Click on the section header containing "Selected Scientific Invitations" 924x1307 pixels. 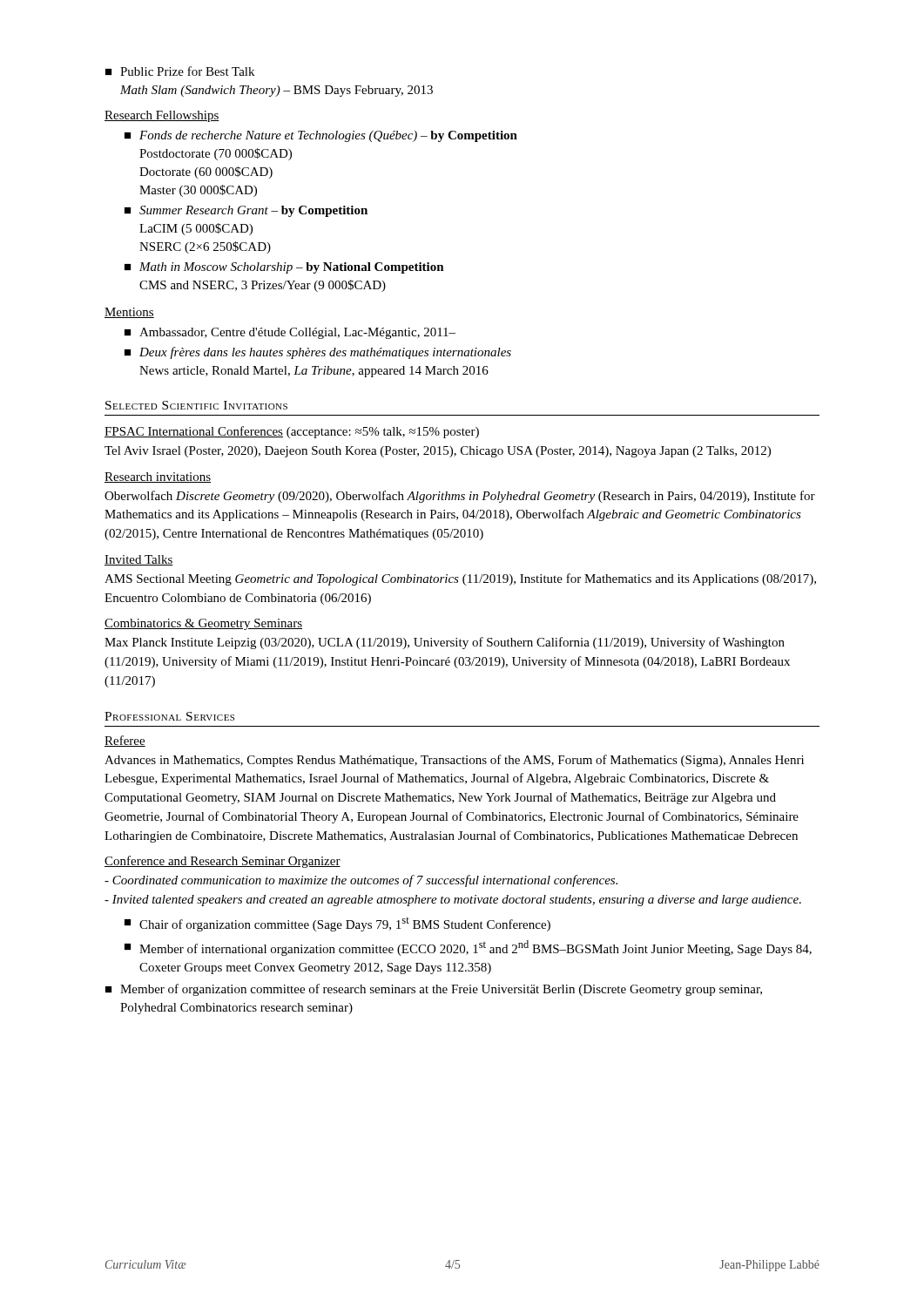[x=196, y=405]
